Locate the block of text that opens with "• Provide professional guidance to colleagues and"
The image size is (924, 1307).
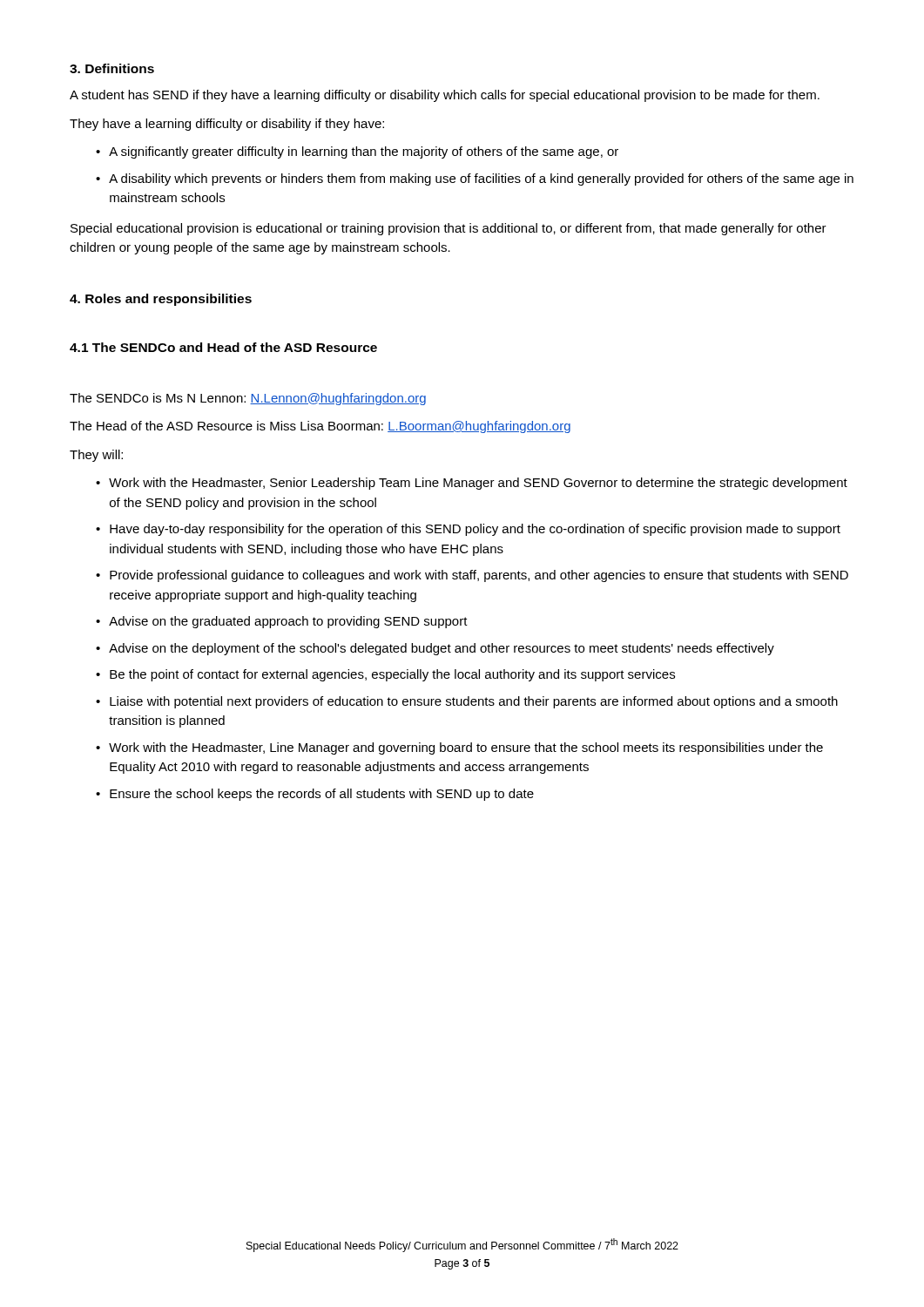(x=475, y=585)
